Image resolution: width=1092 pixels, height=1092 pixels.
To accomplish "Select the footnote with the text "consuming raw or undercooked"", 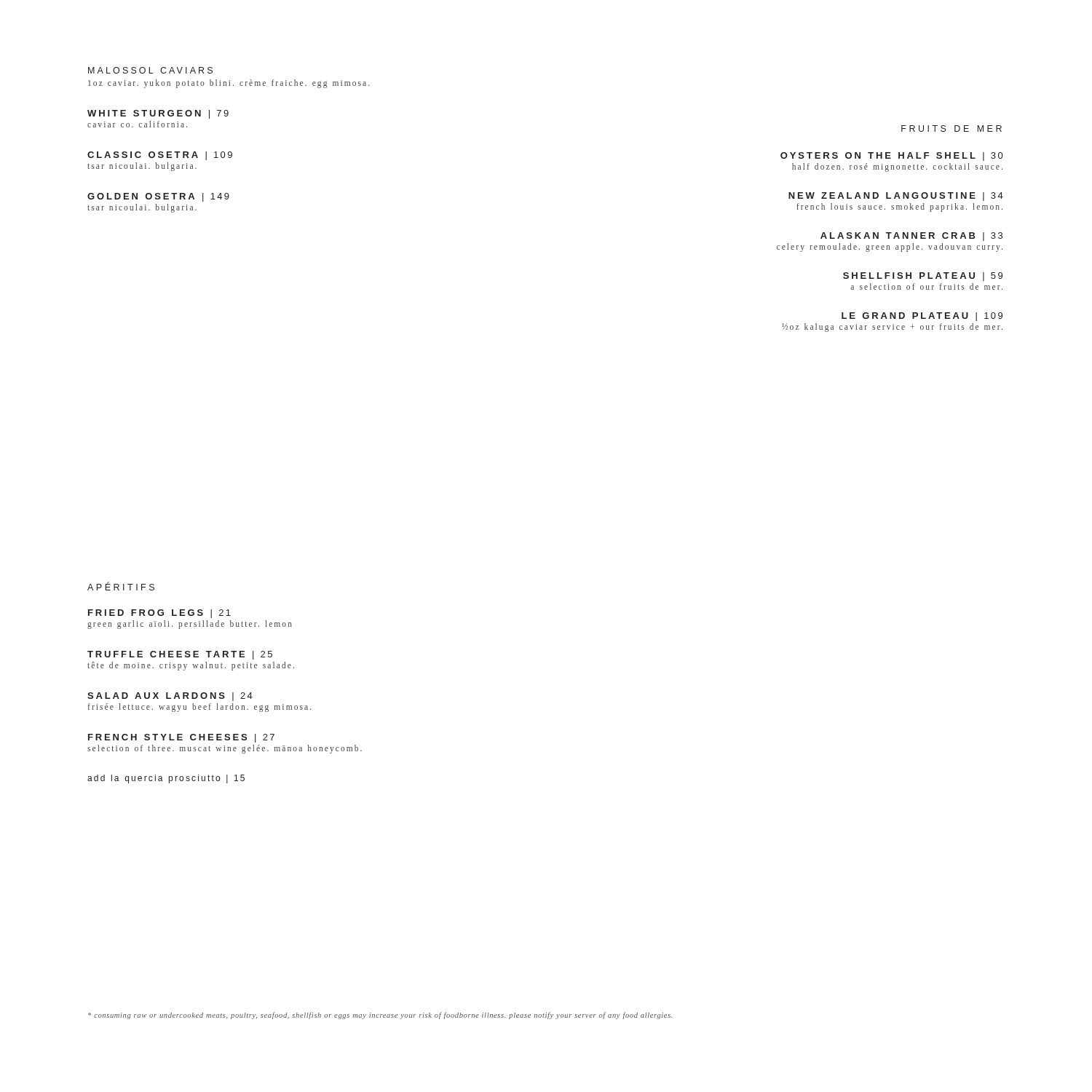I will pyautogui.click(x=546, y=1015).
